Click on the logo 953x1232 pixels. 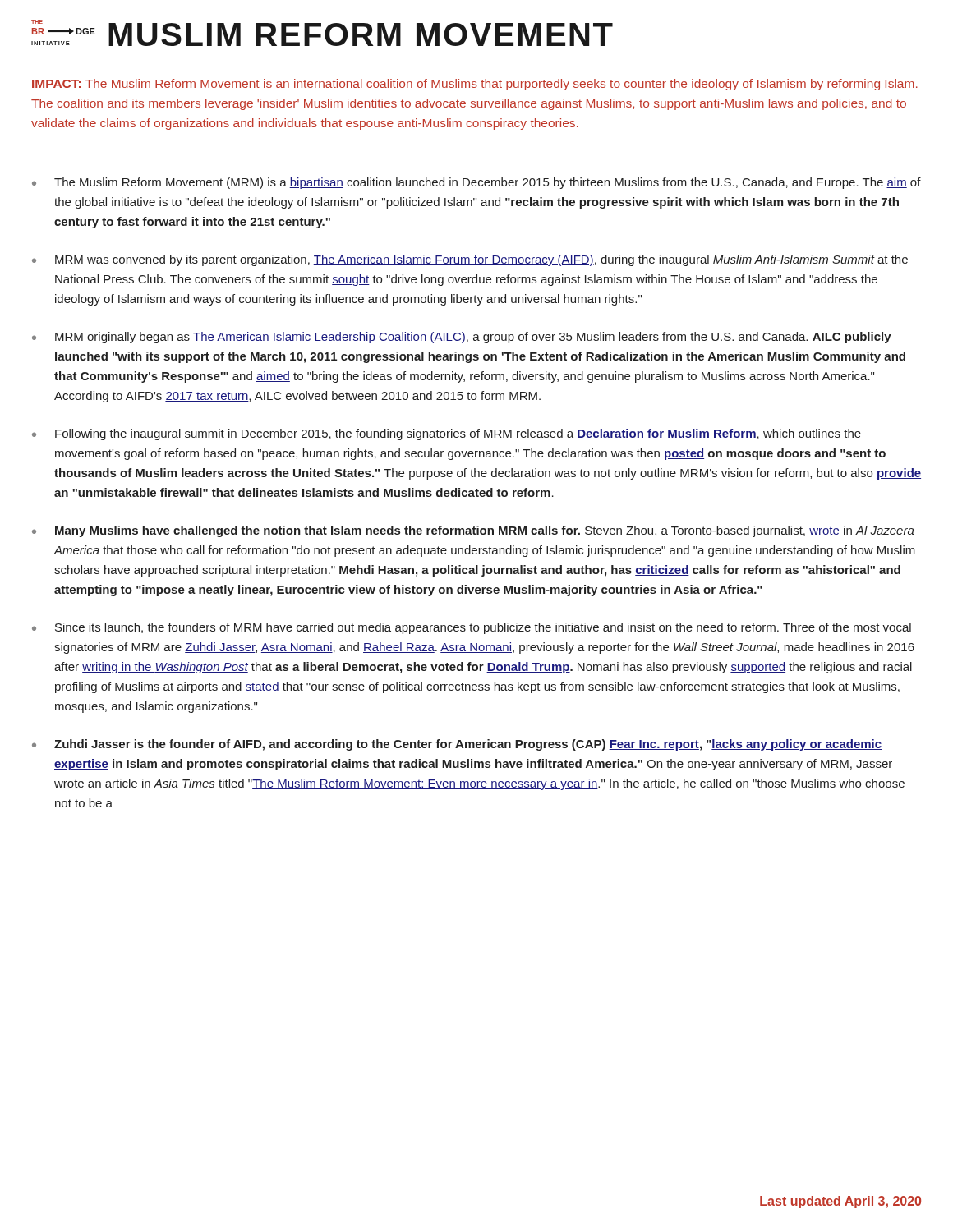(62, 40)
